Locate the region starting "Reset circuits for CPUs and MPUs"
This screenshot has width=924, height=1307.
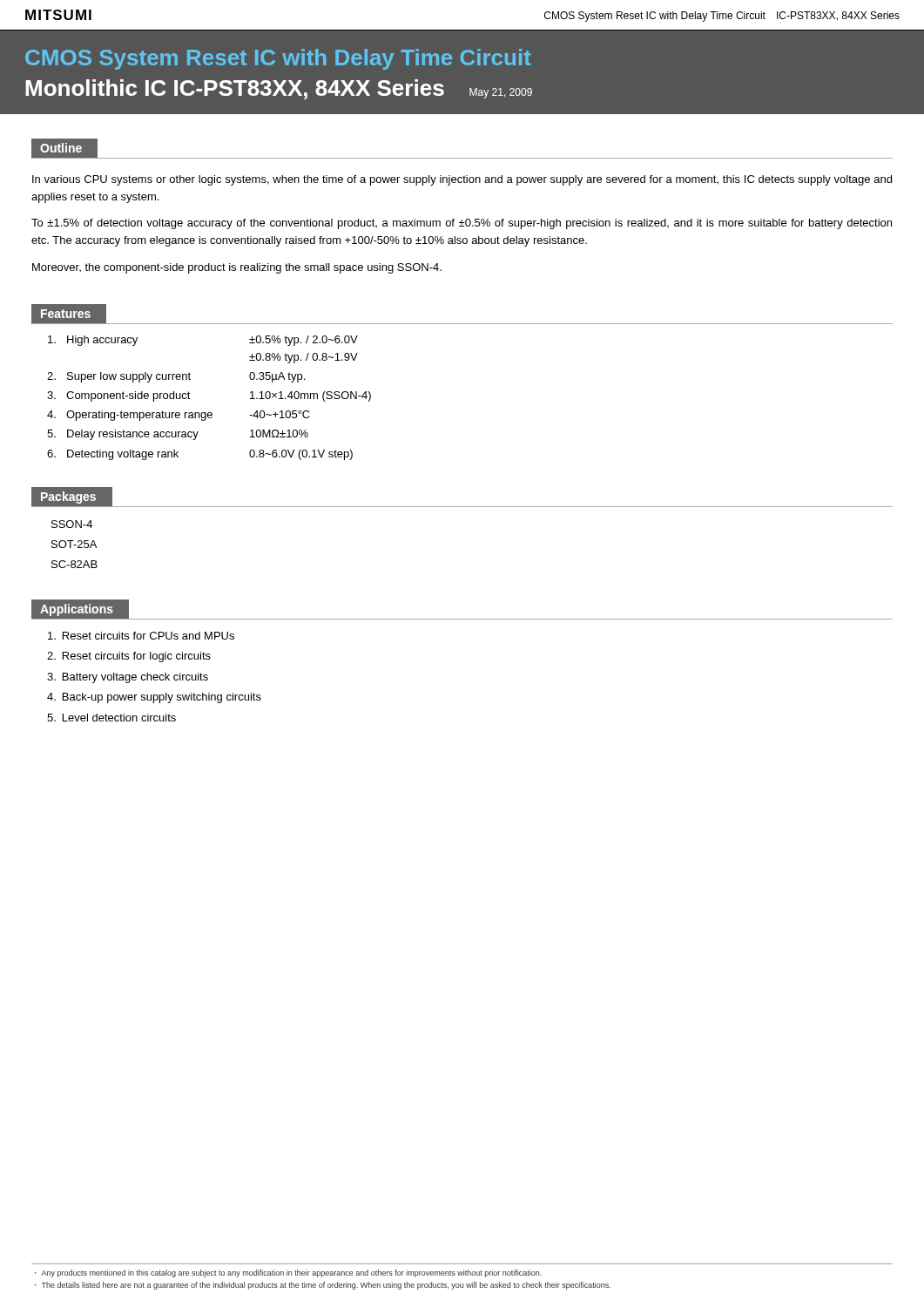point(141,636)
